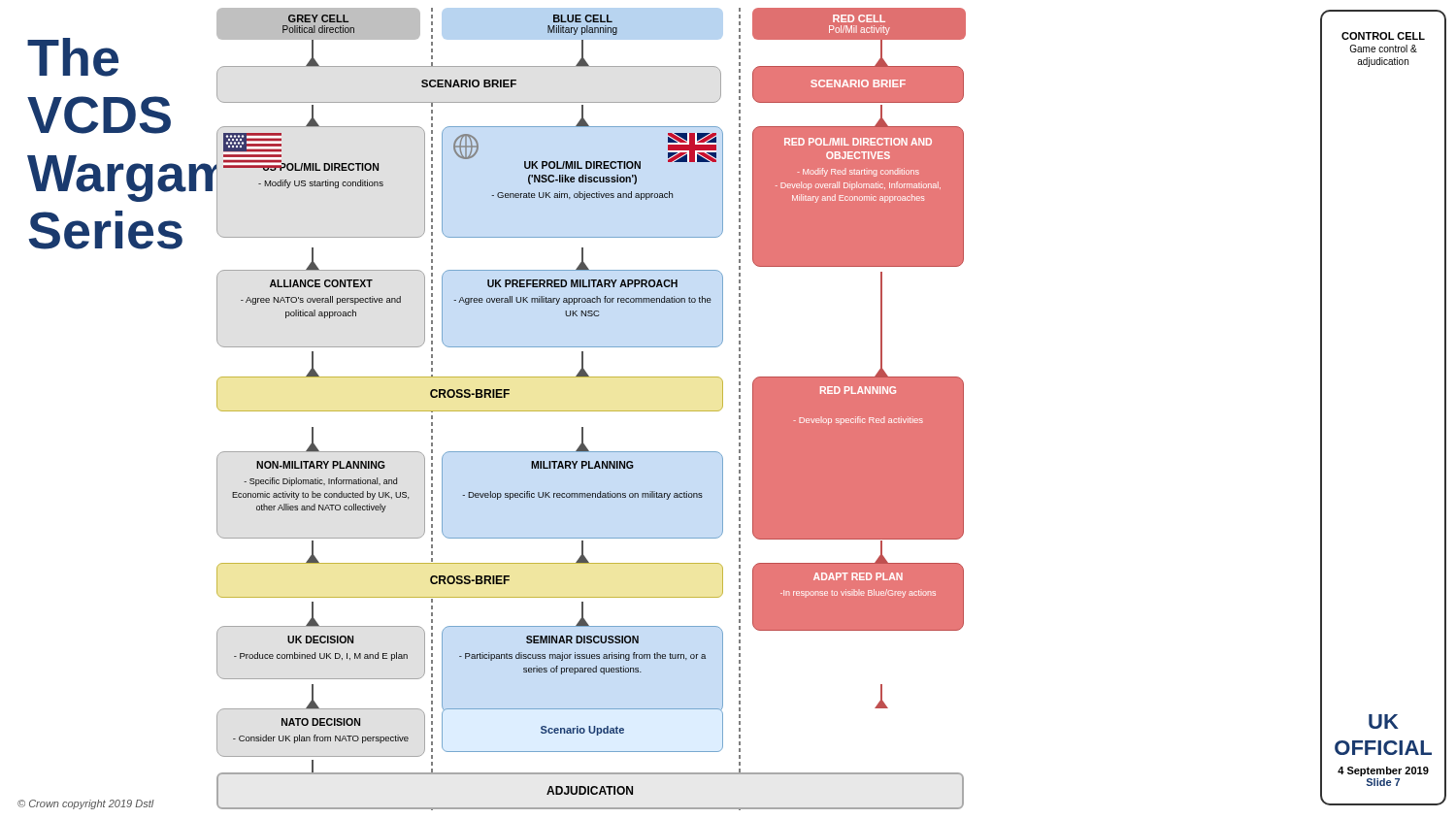This screenshot has height=819, width=1456.
Task: Point to the passage starting "CONTROL CELL Game control &adjudication"
Action: [x=1383, y=36]
